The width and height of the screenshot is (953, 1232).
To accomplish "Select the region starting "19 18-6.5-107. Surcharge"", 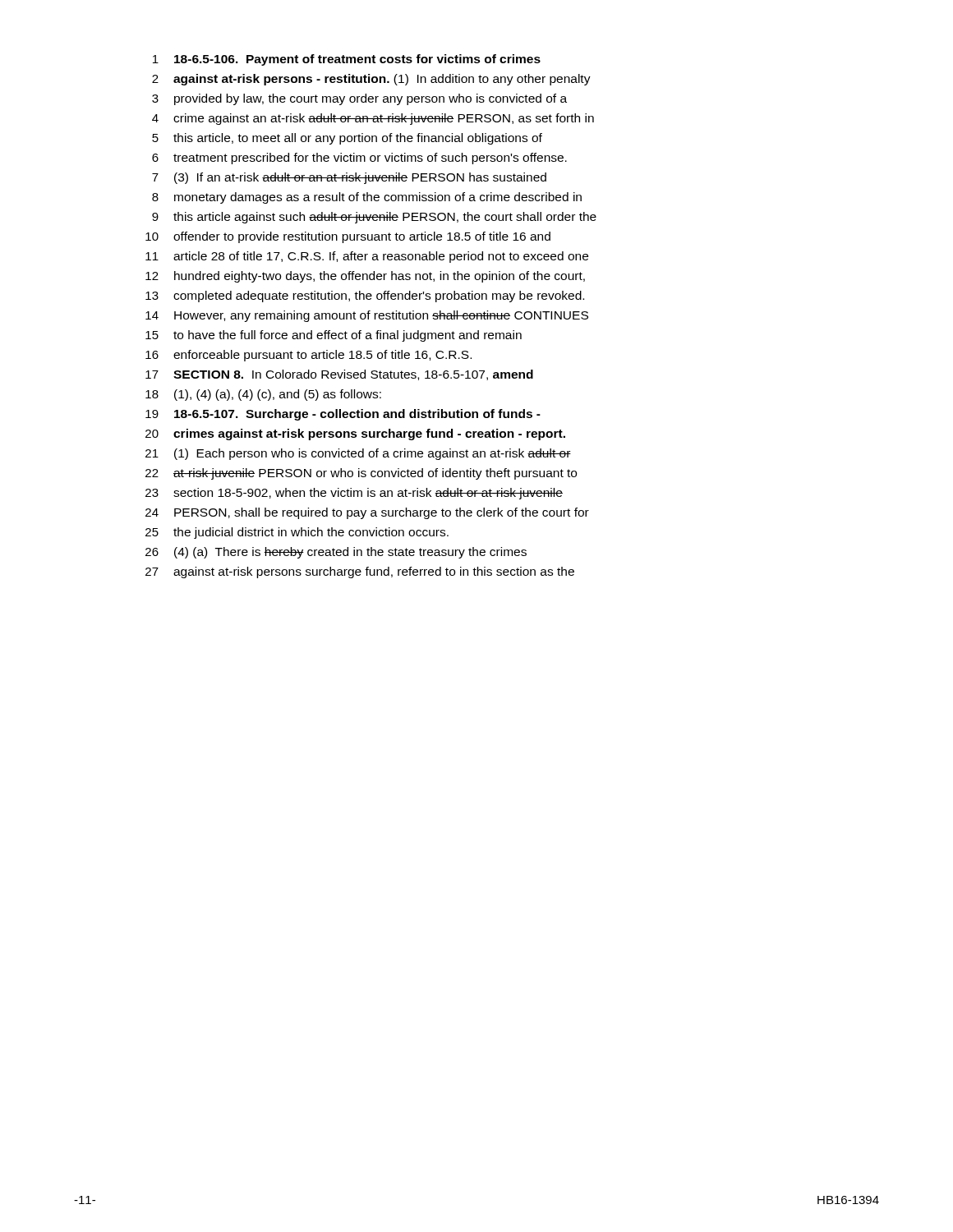I will pos(503,473).
